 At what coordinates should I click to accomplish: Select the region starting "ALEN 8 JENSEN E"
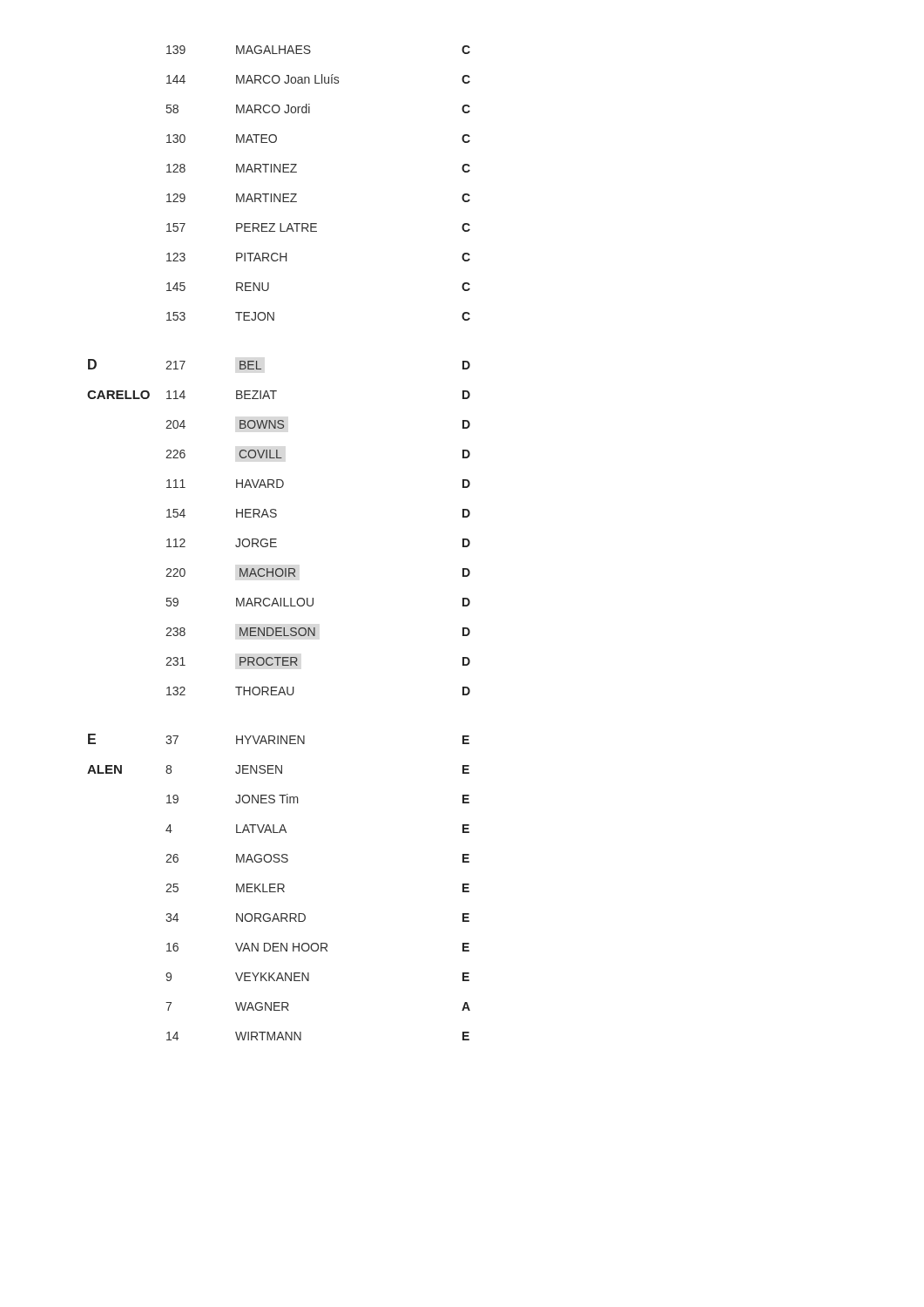click(x=292, y=769)
